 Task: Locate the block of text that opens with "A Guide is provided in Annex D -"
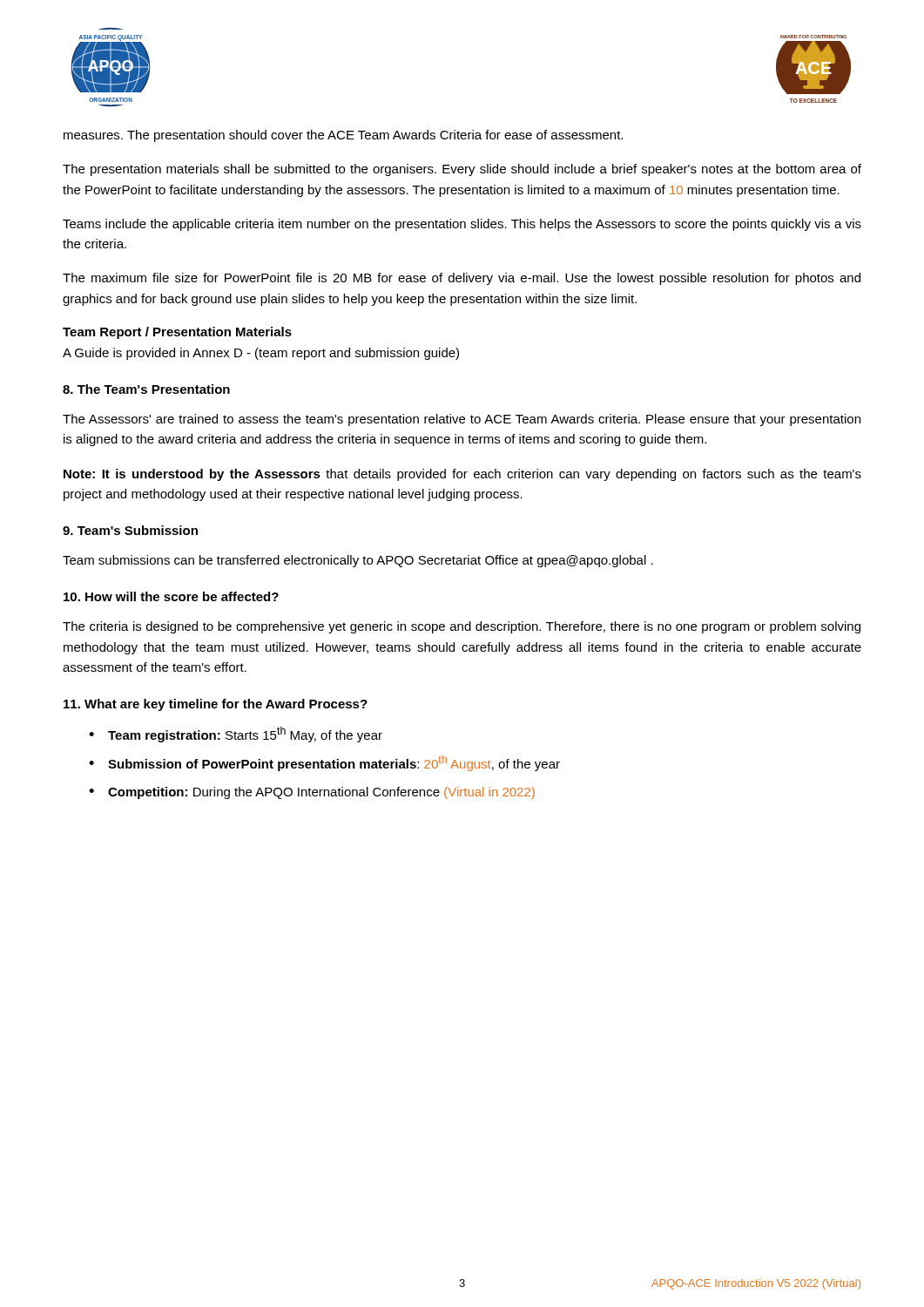pyautogui.click(x=261, y=352)
